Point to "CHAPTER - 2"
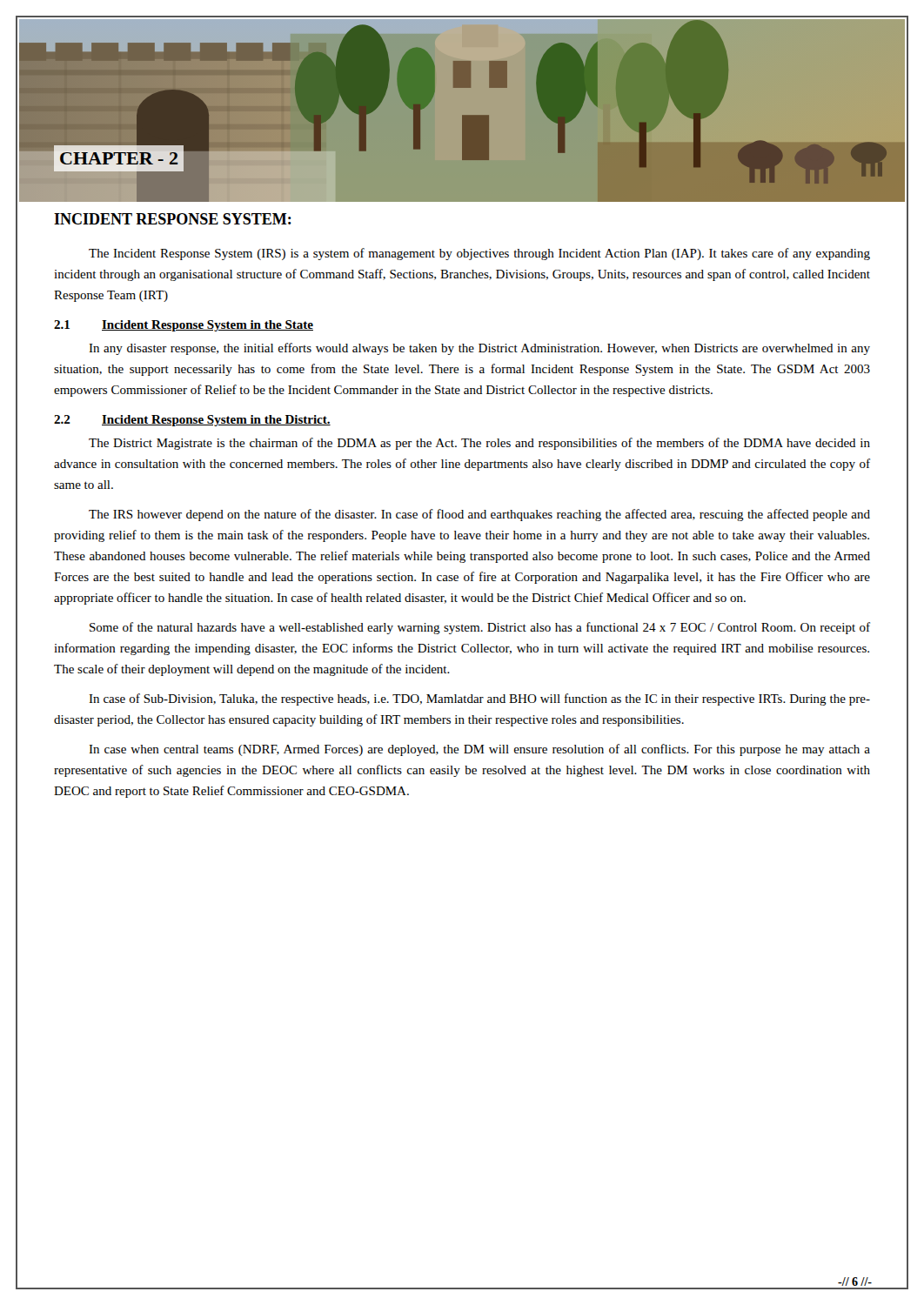 [x=119, y=158]
